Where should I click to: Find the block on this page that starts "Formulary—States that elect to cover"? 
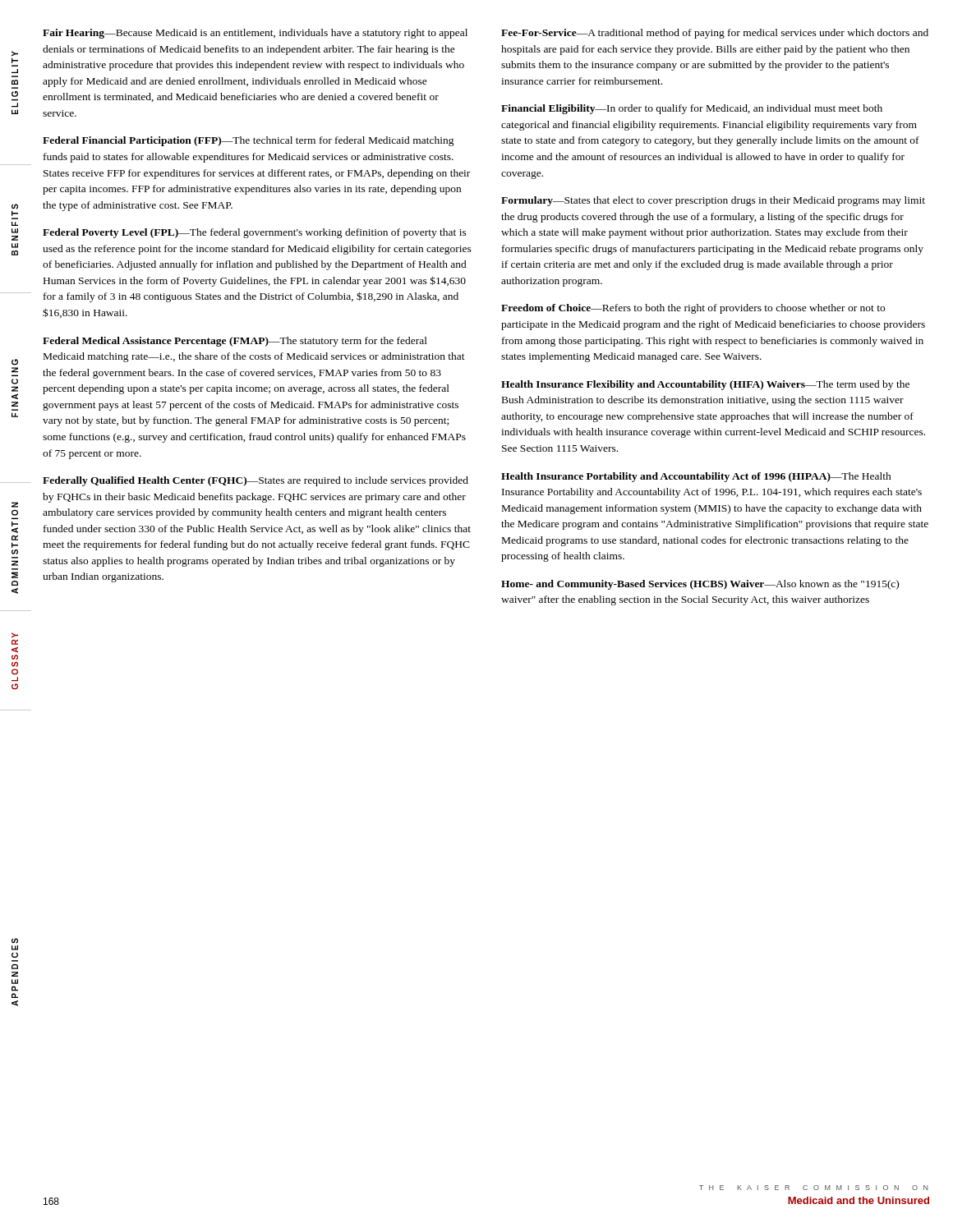[x=713, y=240]
